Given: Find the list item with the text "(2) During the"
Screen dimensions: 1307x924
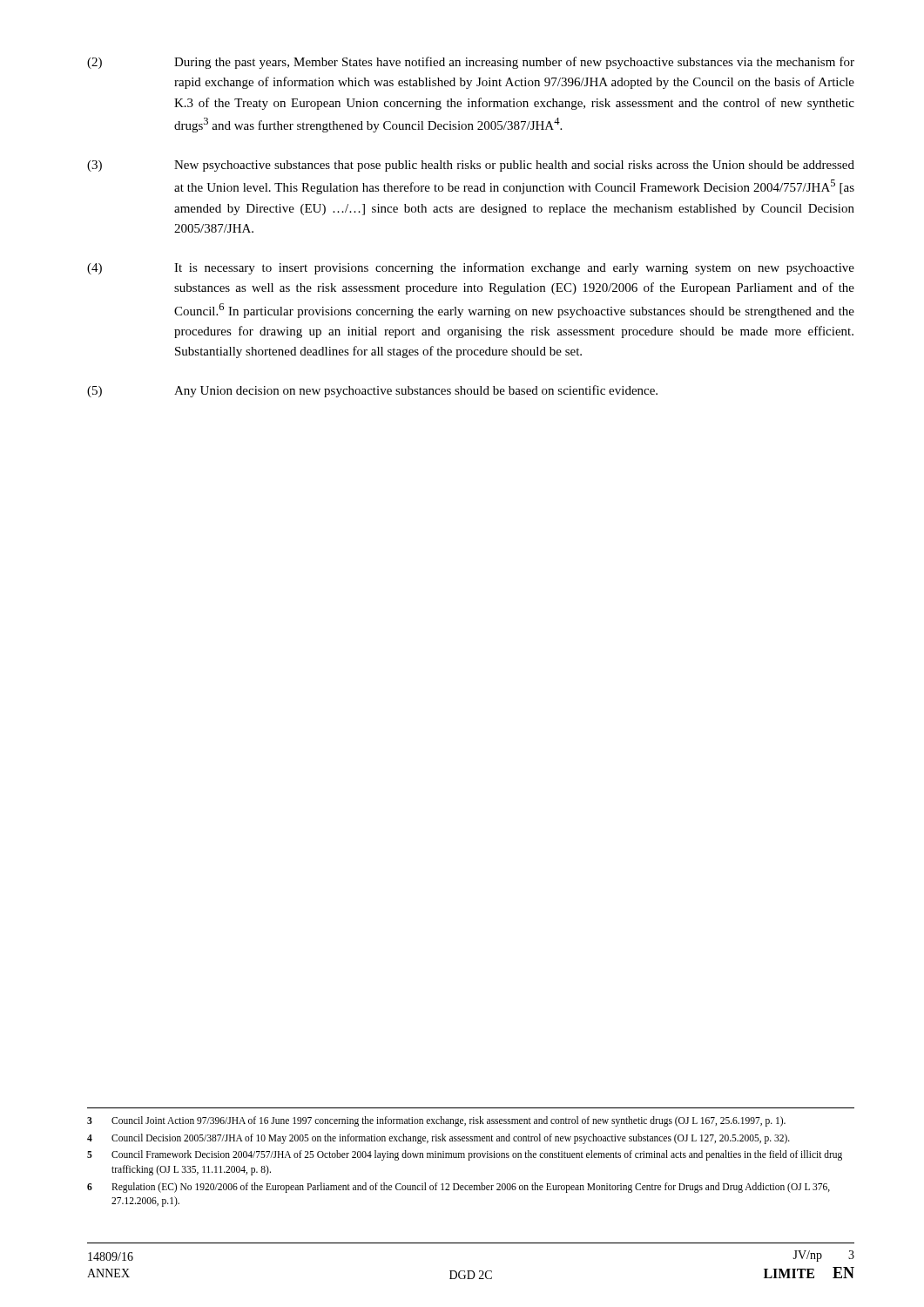Looking at the screenshot, I should click(471, 94).
